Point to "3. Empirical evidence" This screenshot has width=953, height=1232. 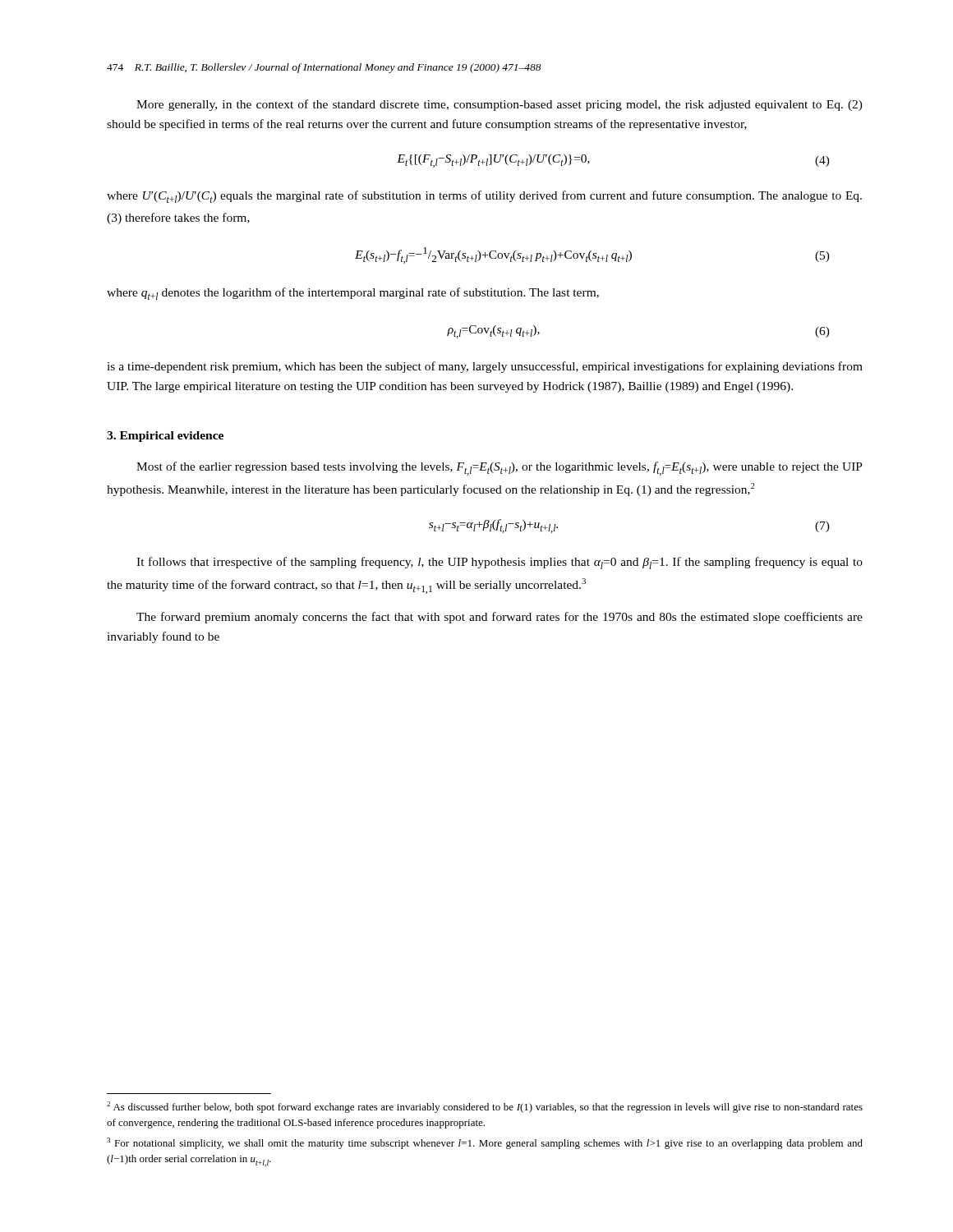click(165, 435)
